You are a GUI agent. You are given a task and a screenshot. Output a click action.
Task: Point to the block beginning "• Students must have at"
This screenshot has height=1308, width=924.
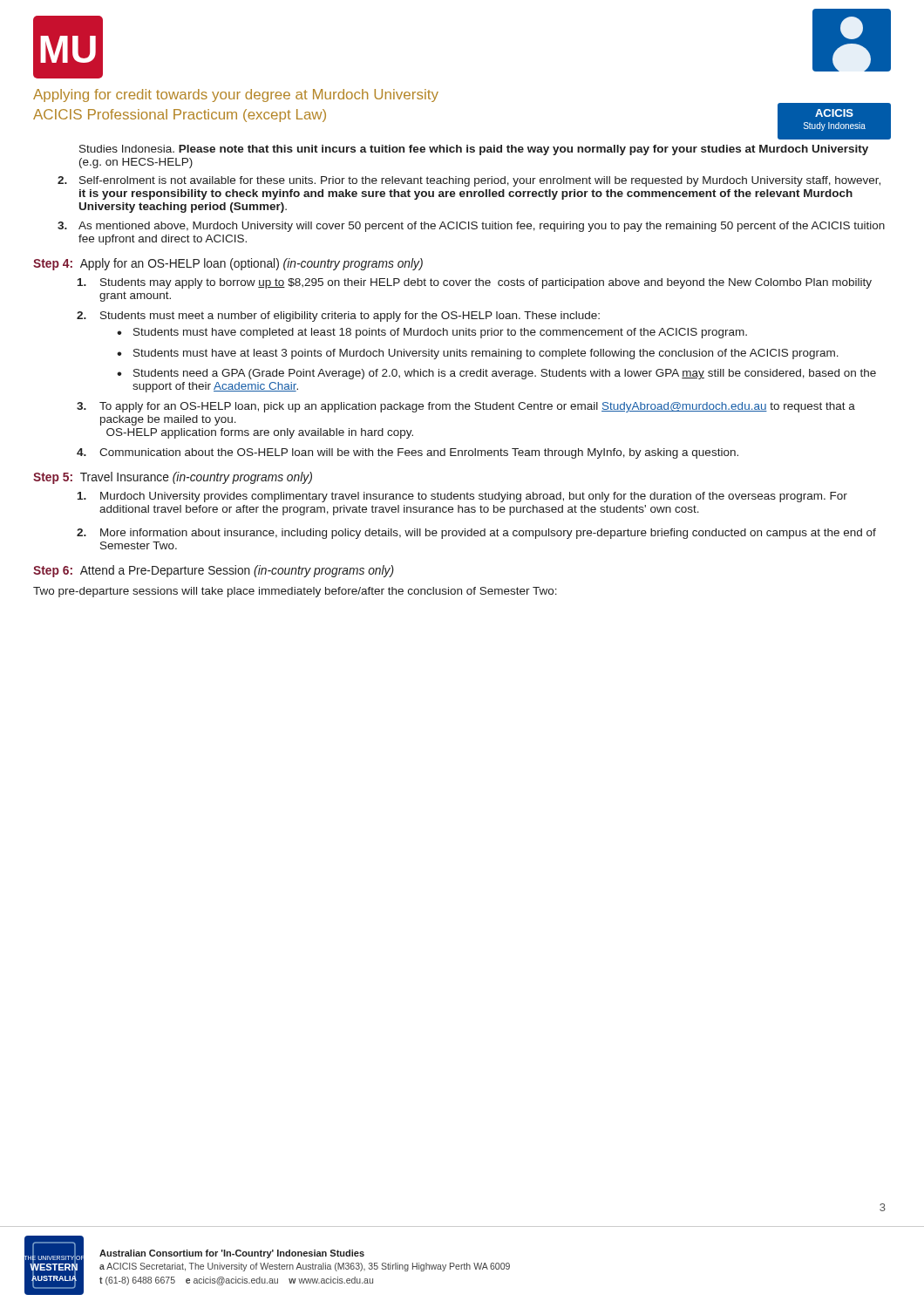point(478,354)
